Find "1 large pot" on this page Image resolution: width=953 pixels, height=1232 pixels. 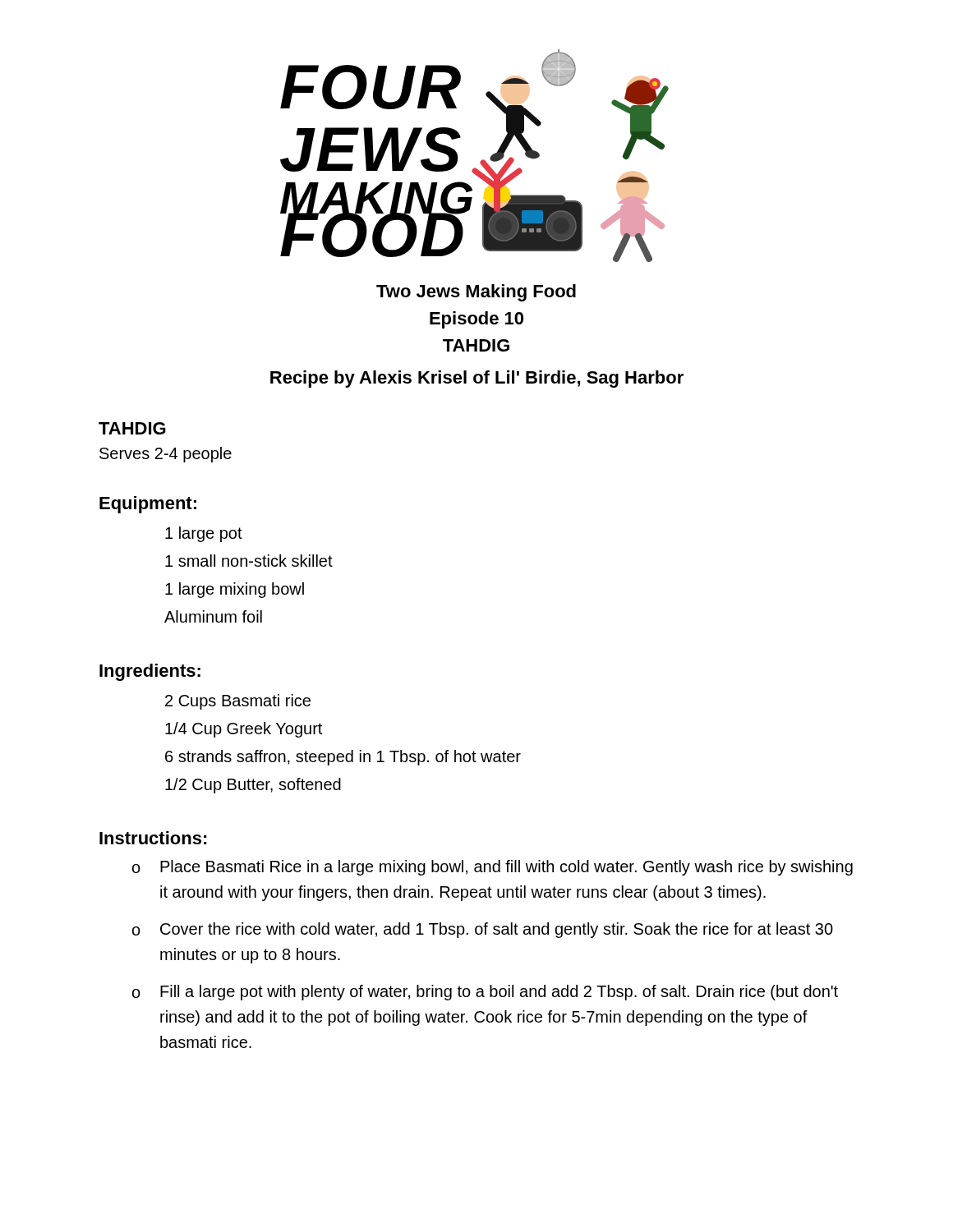[203, 533]
